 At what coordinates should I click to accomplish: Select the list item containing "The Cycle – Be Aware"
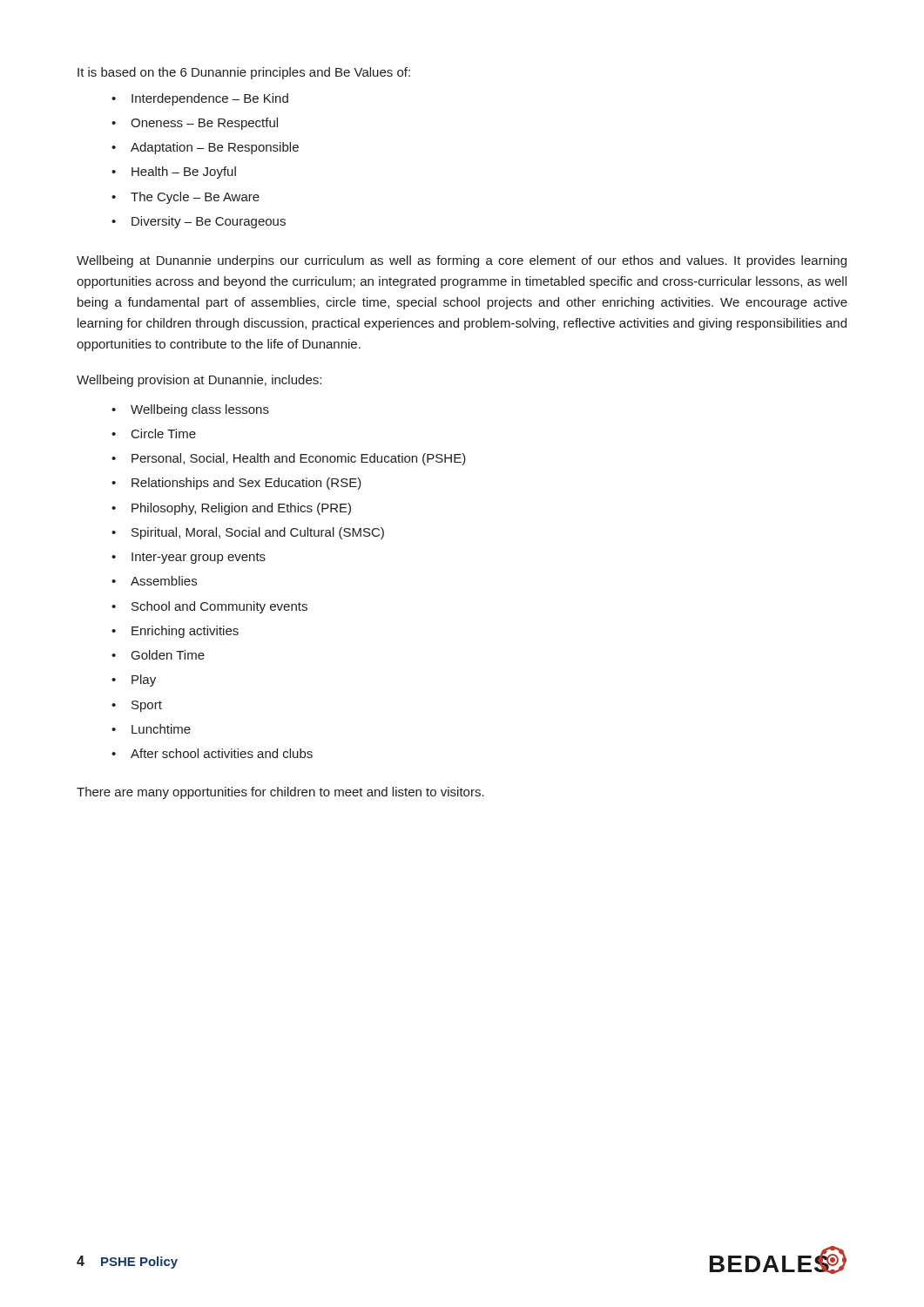195,196
